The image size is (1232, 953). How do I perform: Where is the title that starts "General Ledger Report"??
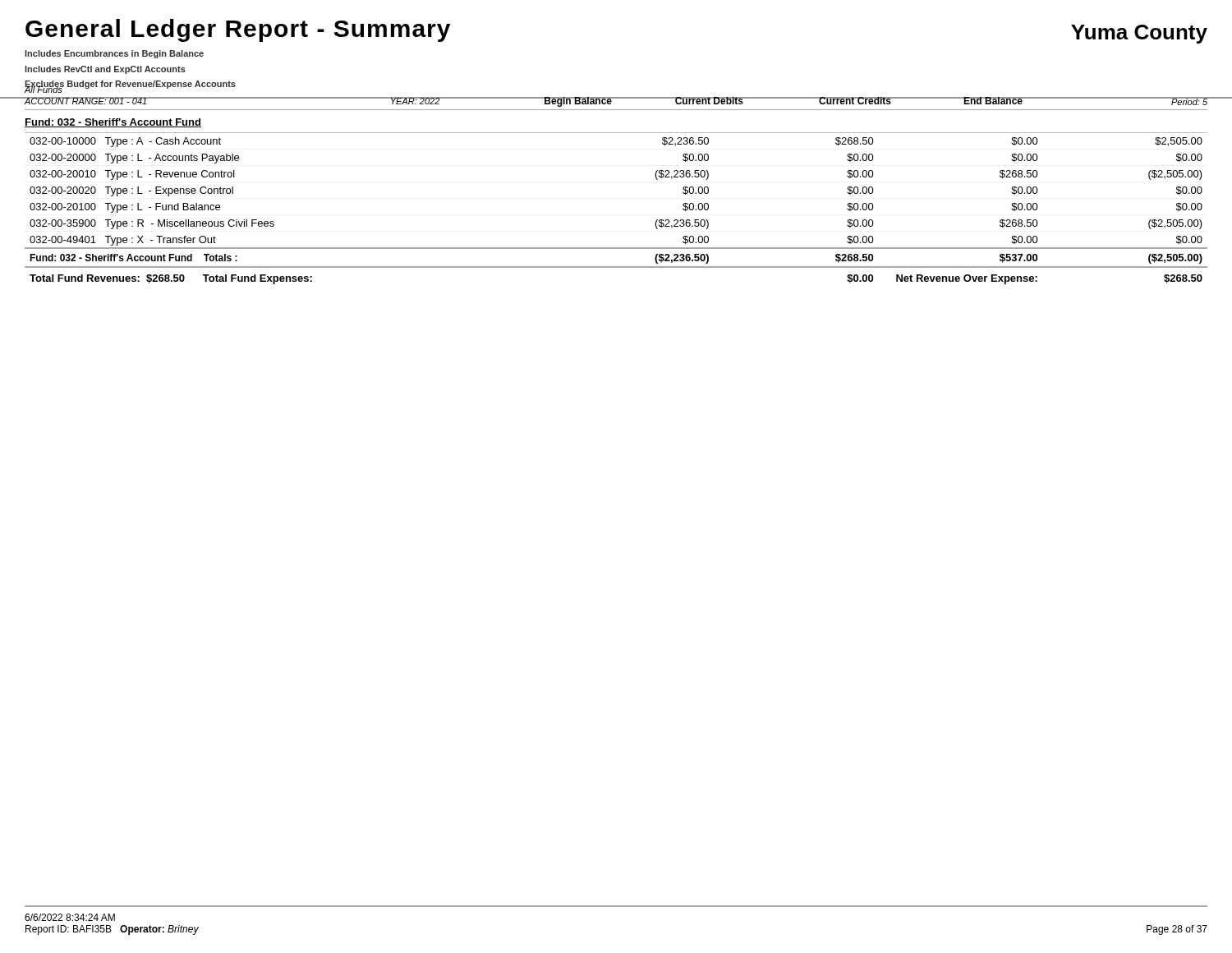(x=238, y=28)
